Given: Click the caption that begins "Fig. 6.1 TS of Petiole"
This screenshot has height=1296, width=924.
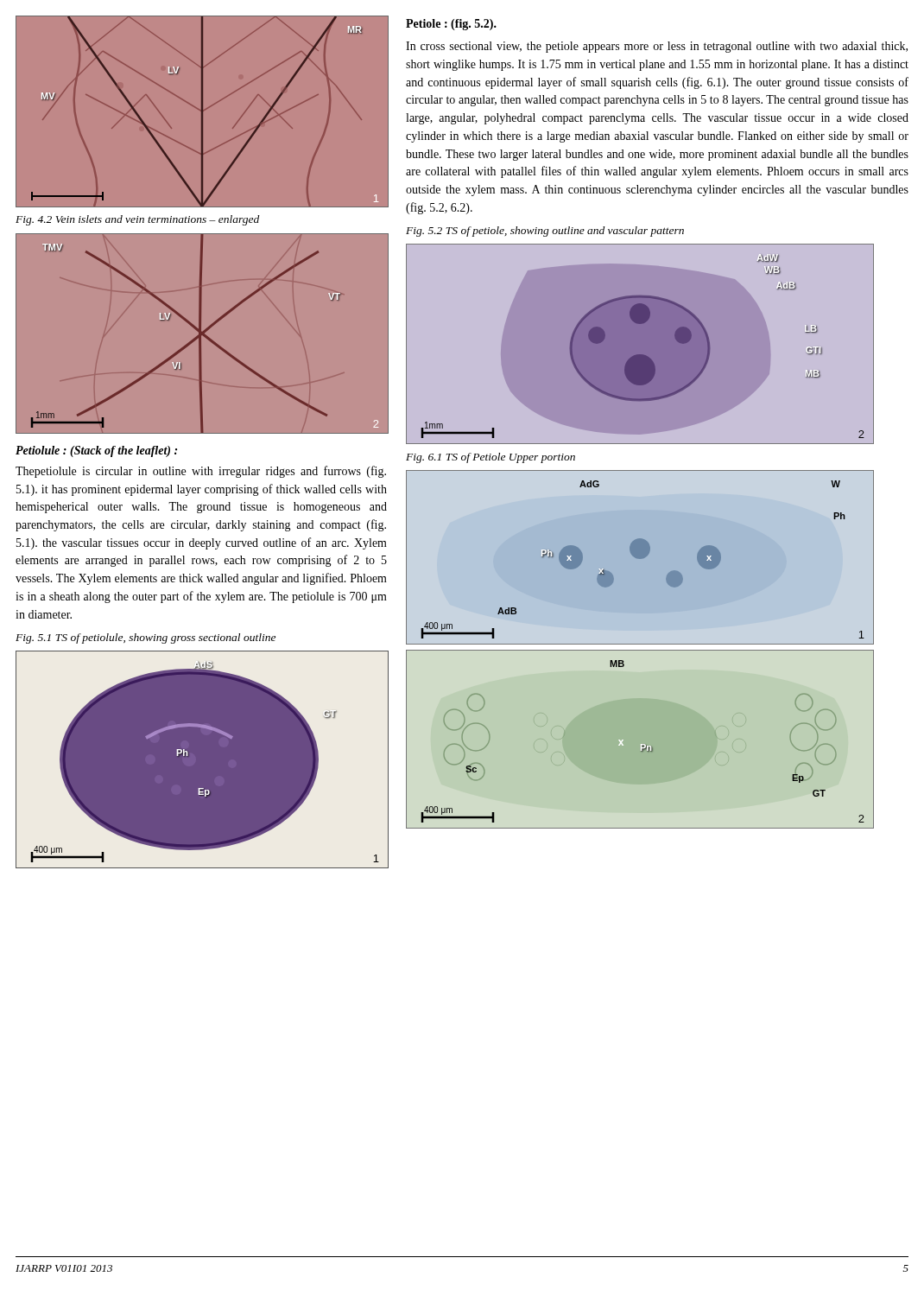Looking at the screenshot, I should (x=491, y=457).
